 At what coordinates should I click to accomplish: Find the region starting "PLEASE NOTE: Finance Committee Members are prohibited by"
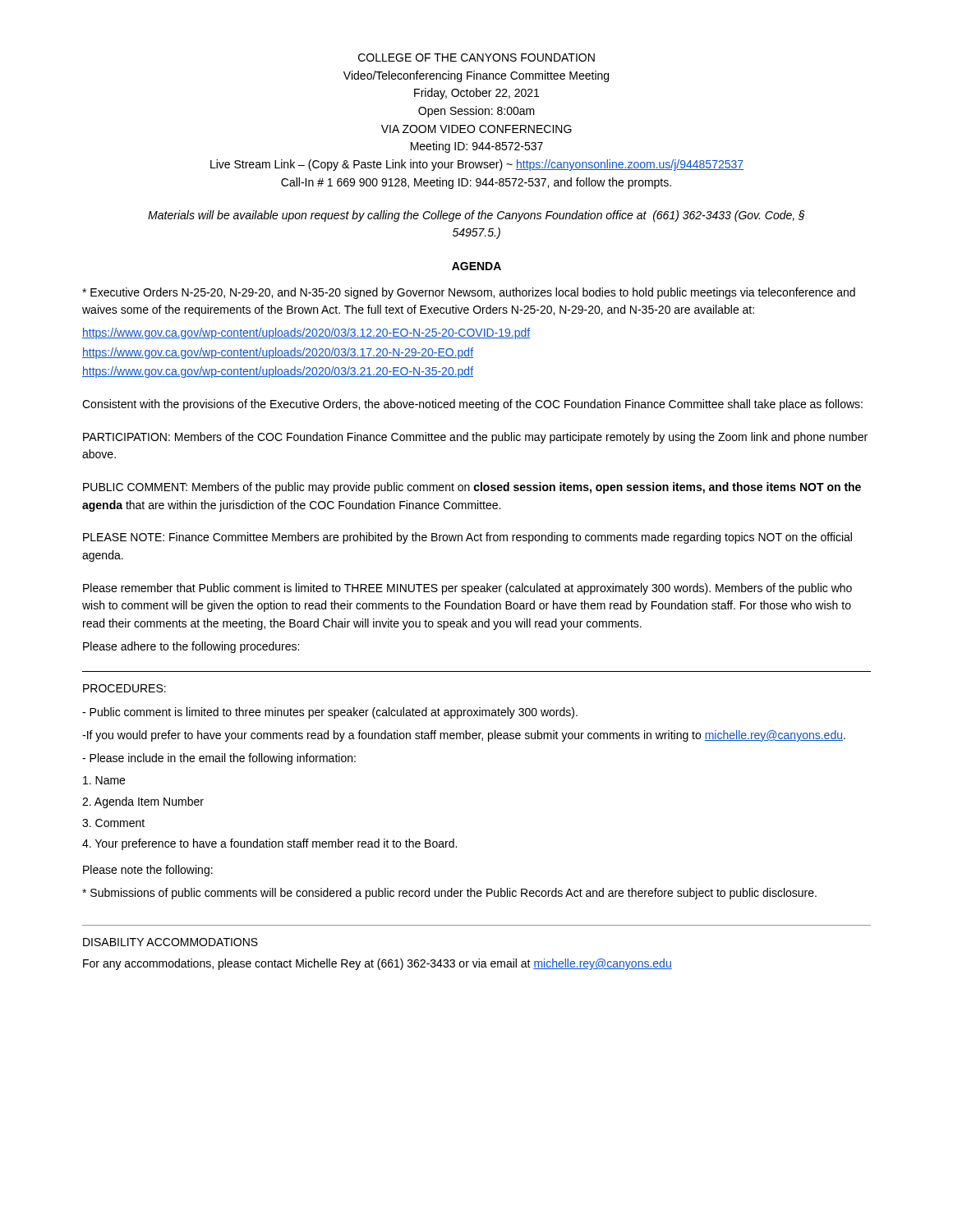tap(467, 546)
